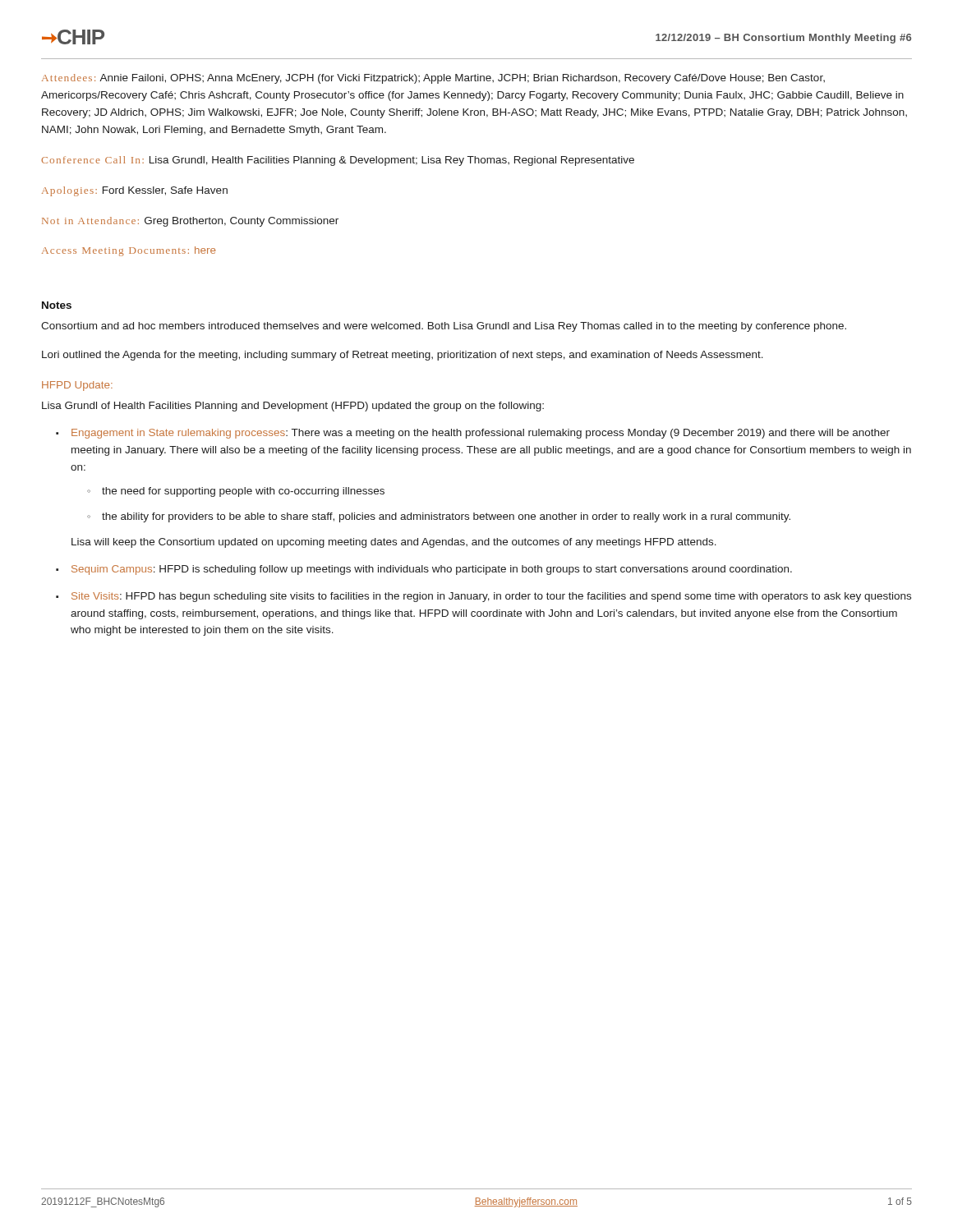Find the text block with the text "Conference Call In: Lisa Grundl, Health"
The image size is (953, 1232).
pos(338,160)
